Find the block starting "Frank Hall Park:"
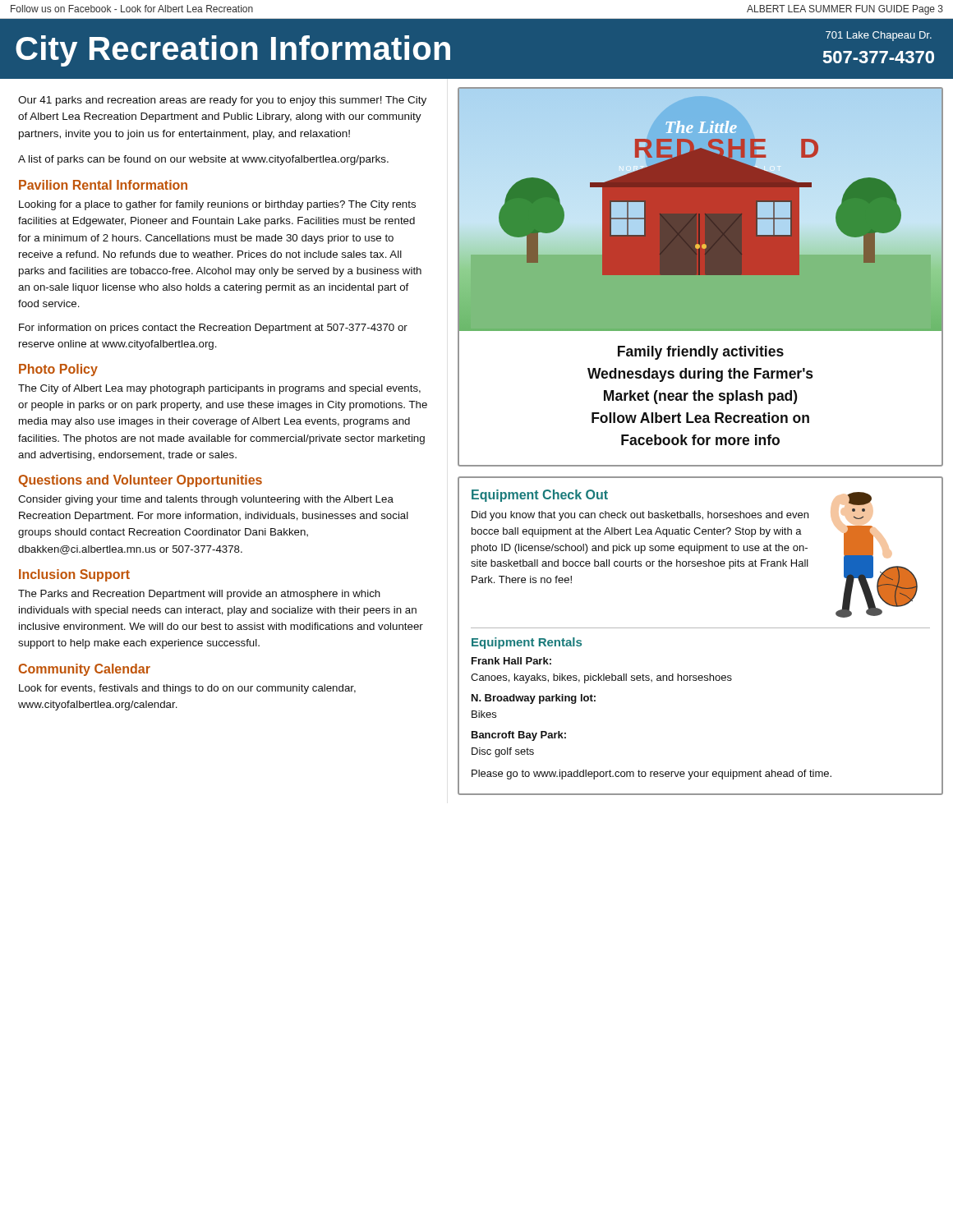This screenshot has height=1232, width=953. 601,669
